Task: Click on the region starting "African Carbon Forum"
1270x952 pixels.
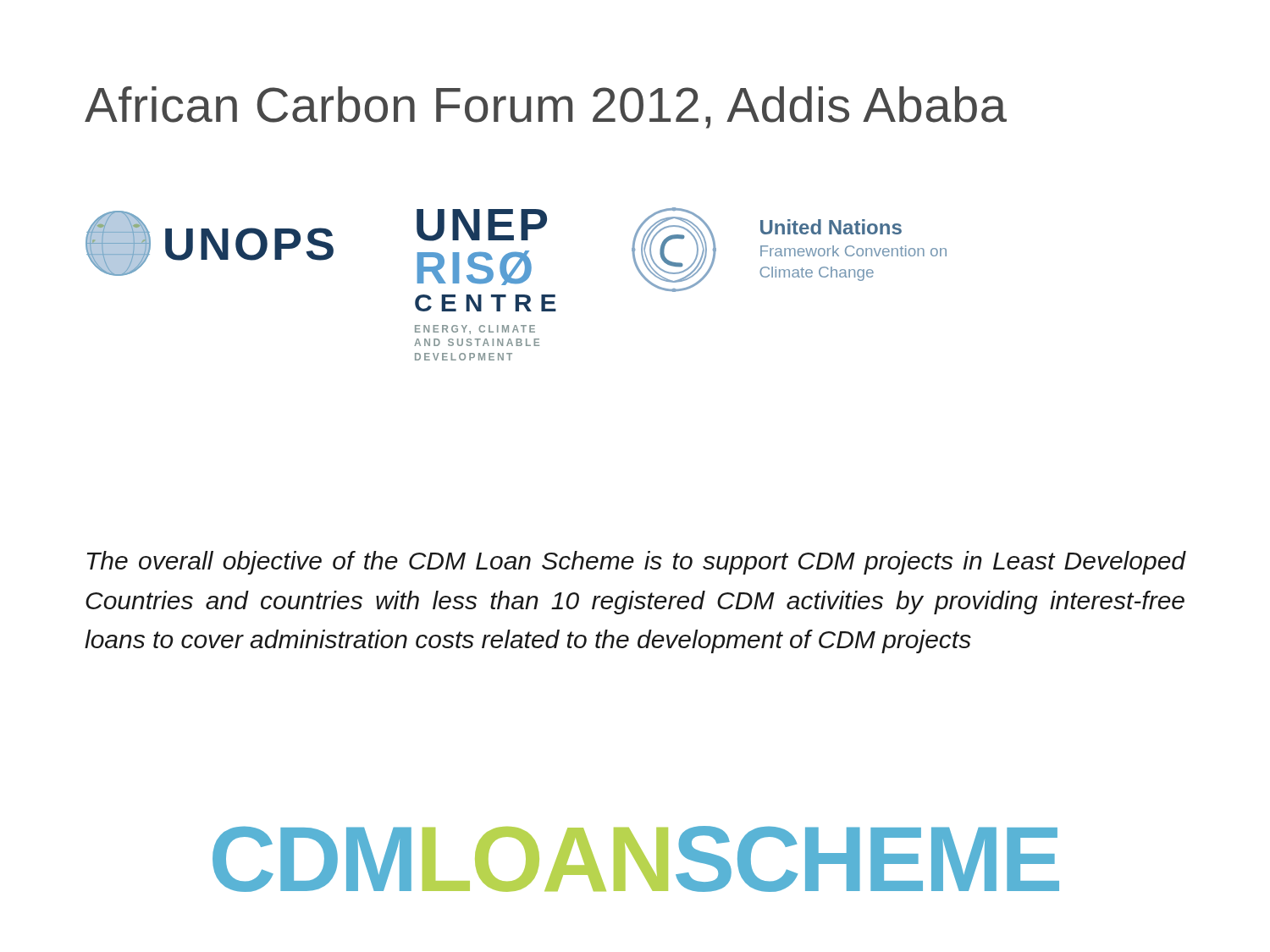Action: [546, 105]
